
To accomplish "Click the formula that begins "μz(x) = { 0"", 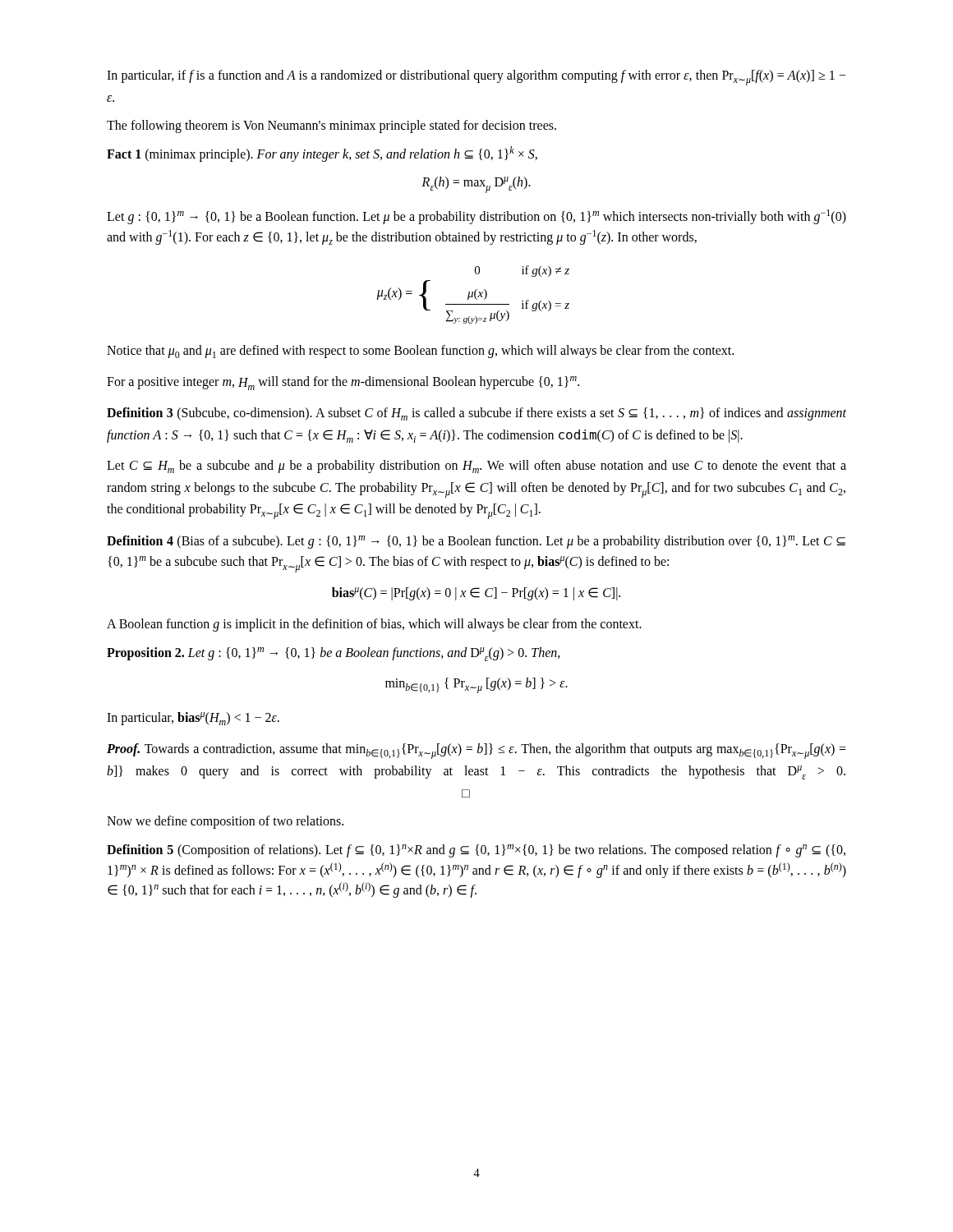I will [x=476, y=294].
